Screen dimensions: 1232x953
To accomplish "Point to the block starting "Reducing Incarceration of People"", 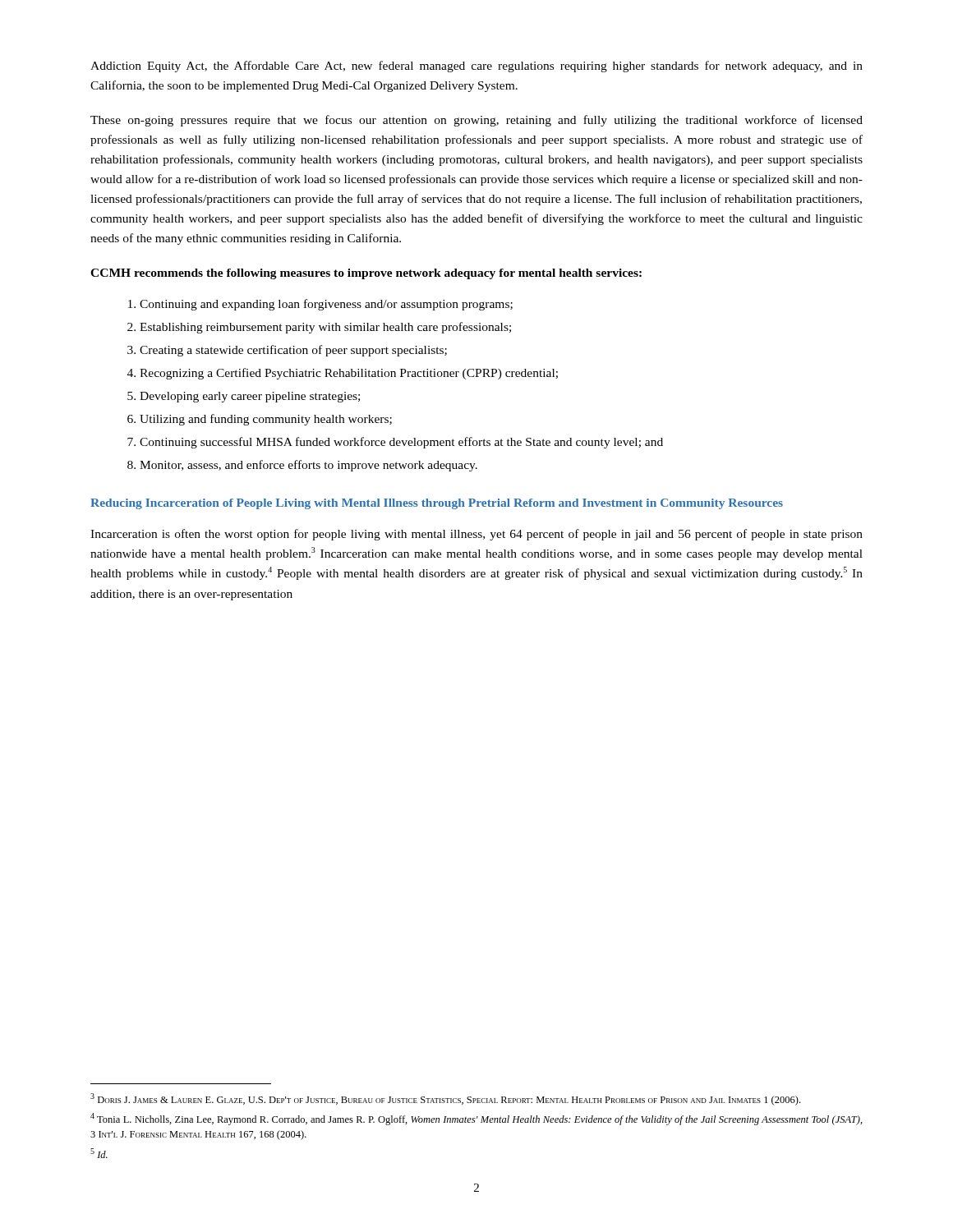I will tap(437, 502).
